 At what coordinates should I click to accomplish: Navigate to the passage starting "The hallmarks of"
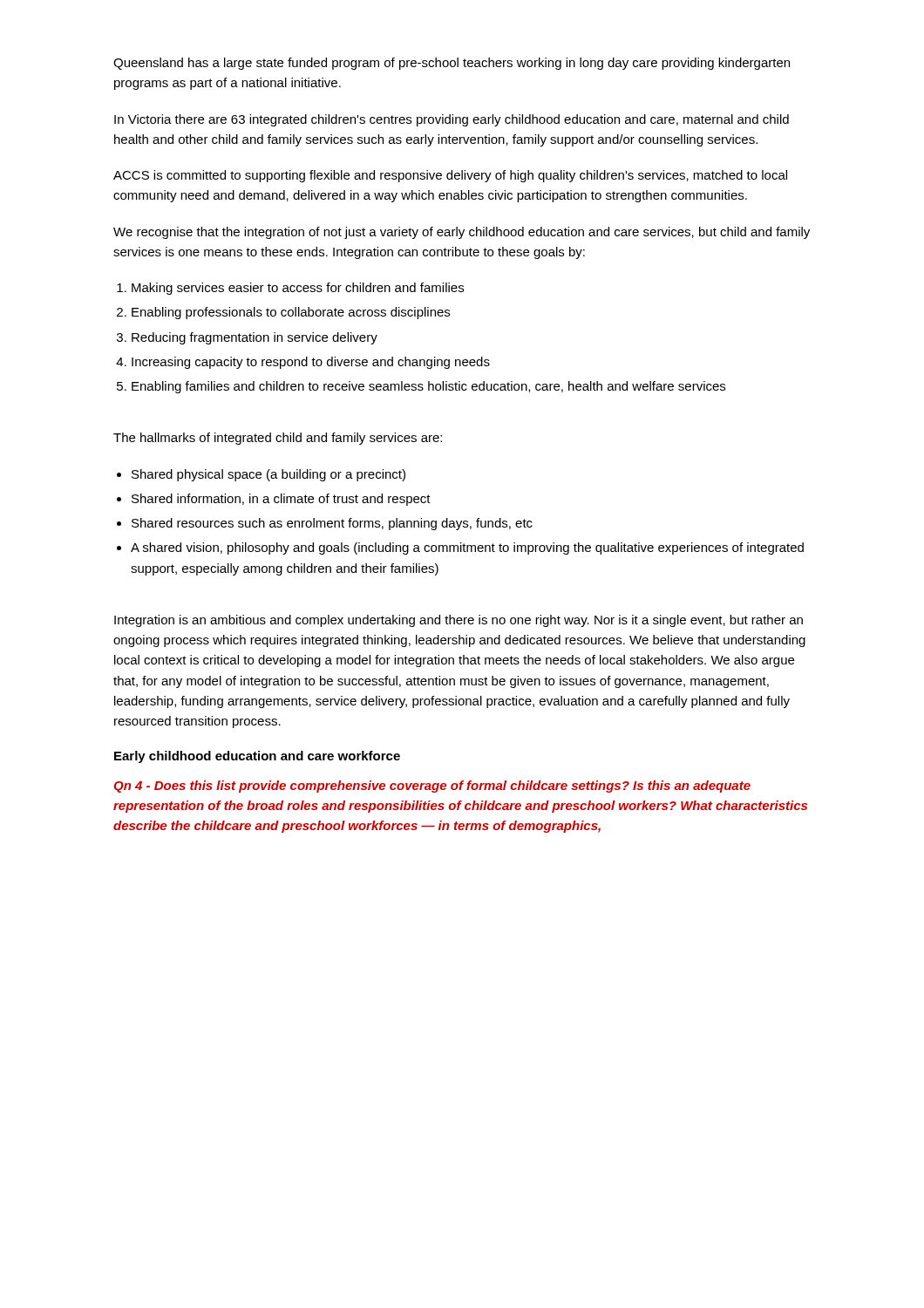[x=278, y=438]
